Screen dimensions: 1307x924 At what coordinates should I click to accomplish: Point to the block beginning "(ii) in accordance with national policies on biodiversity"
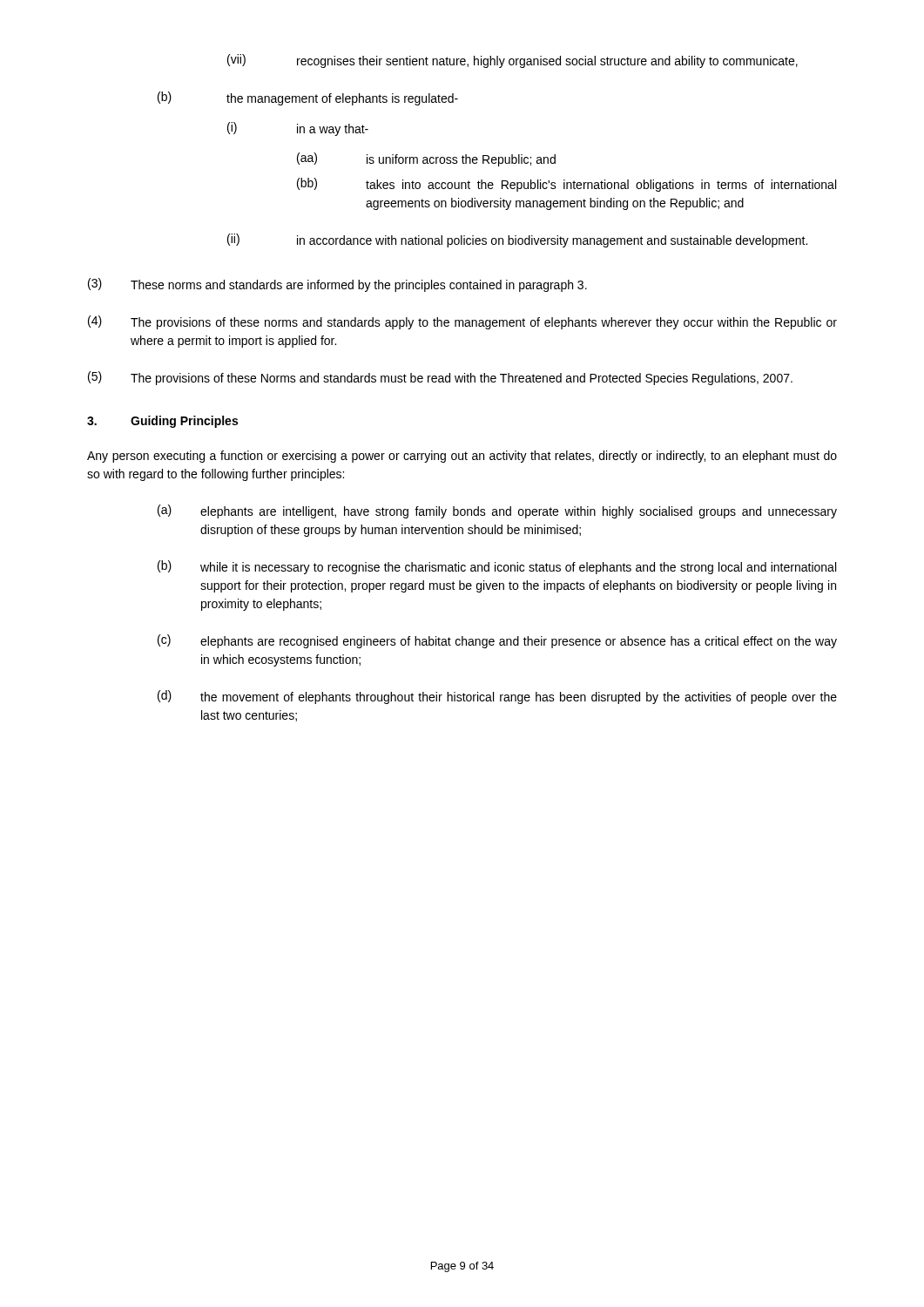(x=532, y=241)
